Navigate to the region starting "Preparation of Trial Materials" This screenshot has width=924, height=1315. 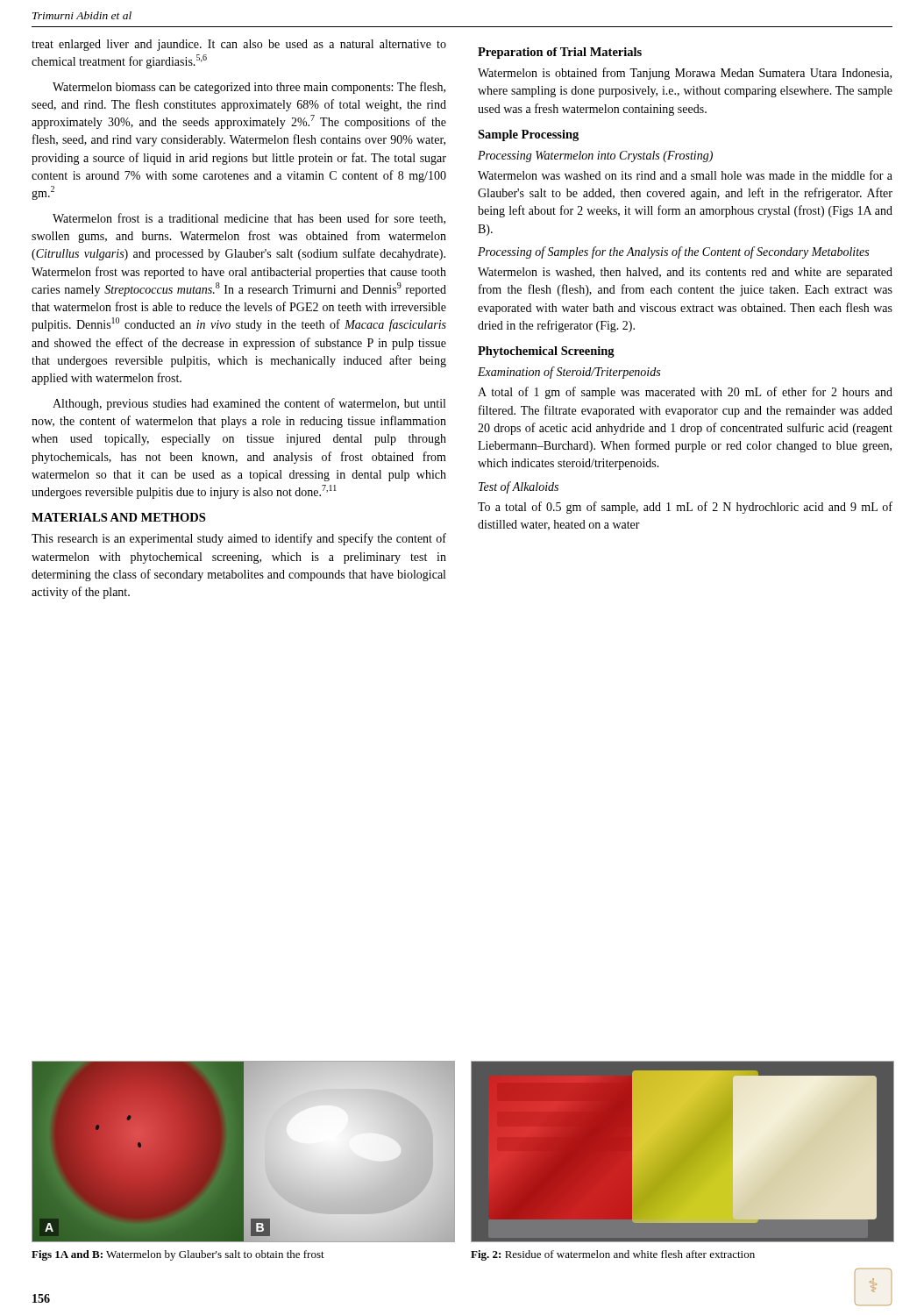click(560, 52)
